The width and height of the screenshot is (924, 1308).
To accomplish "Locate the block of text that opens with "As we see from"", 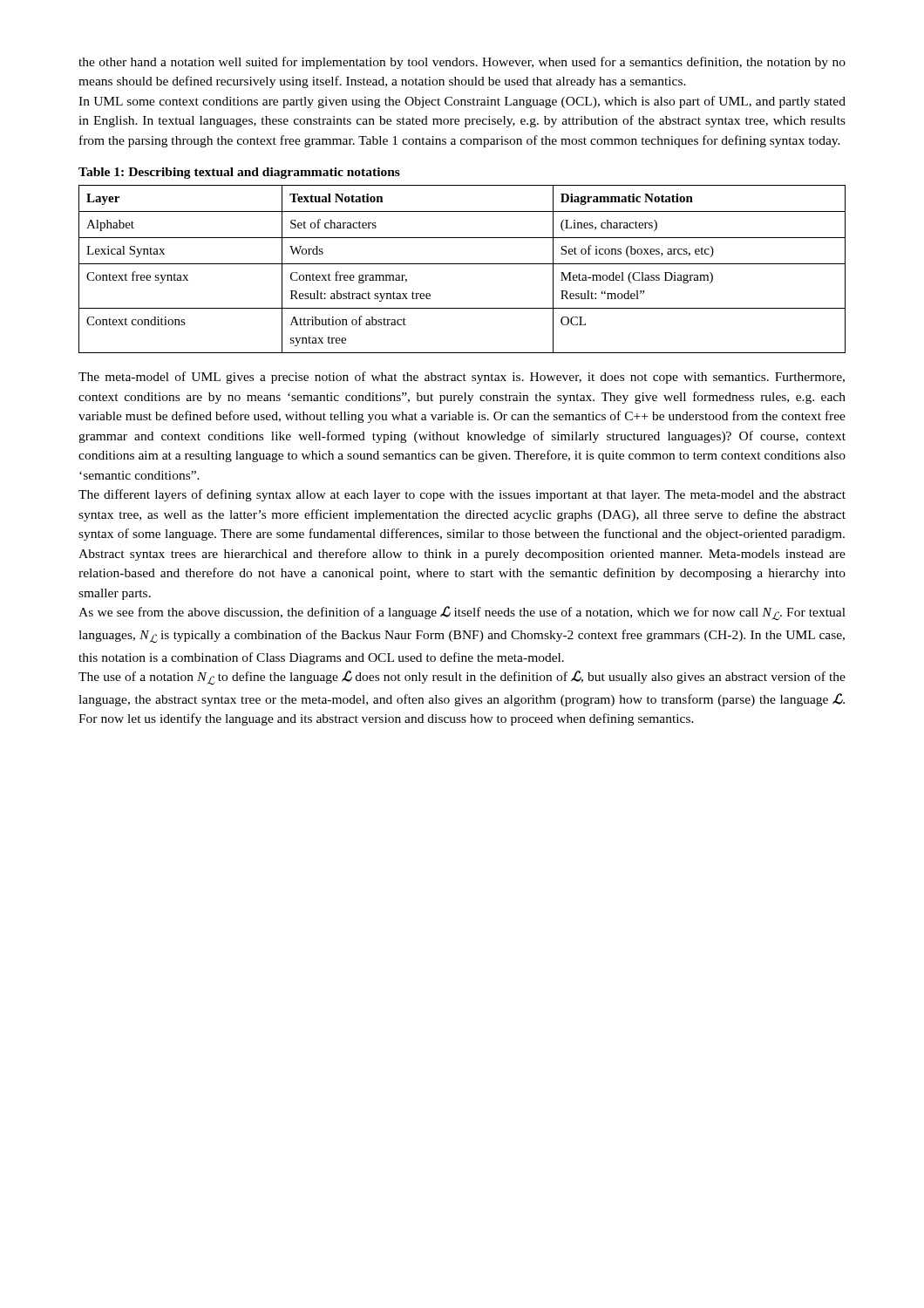I will [x=462, y=635].
